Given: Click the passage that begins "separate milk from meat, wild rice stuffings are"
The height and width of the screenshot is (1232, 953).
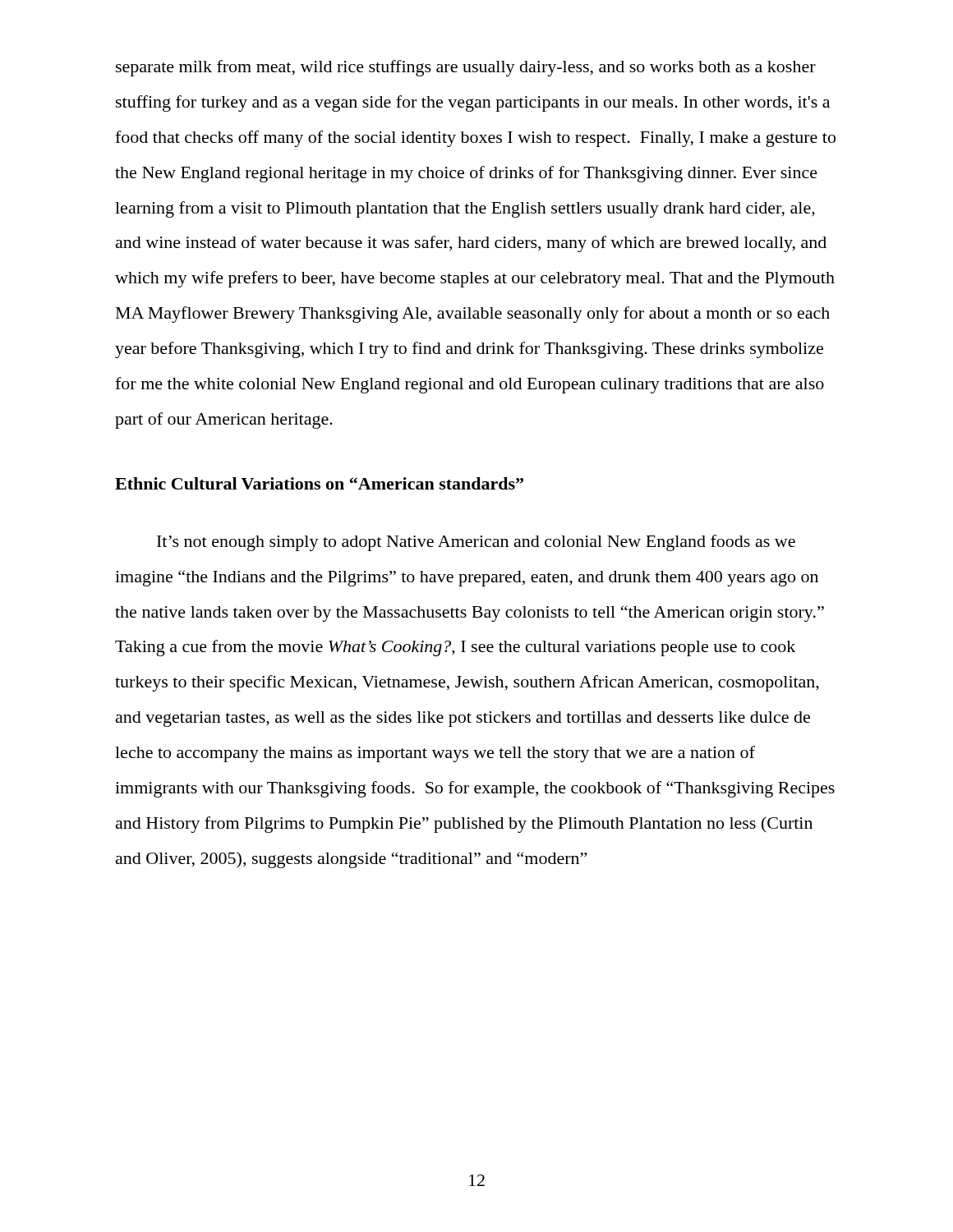Looking at the screenshot, I should (x=476, y=242).
